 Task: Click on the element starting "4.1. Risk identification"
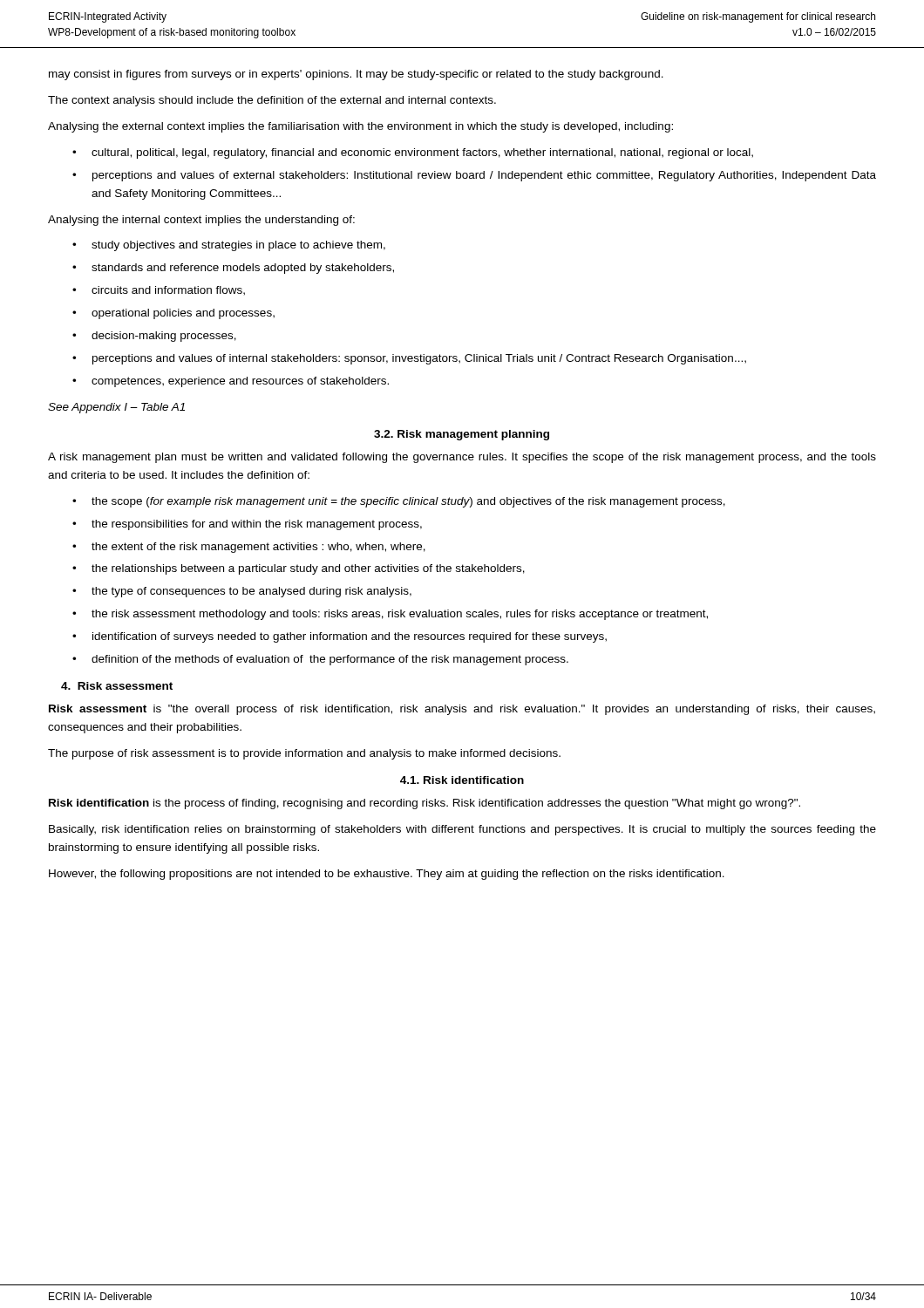coord(462,780)
